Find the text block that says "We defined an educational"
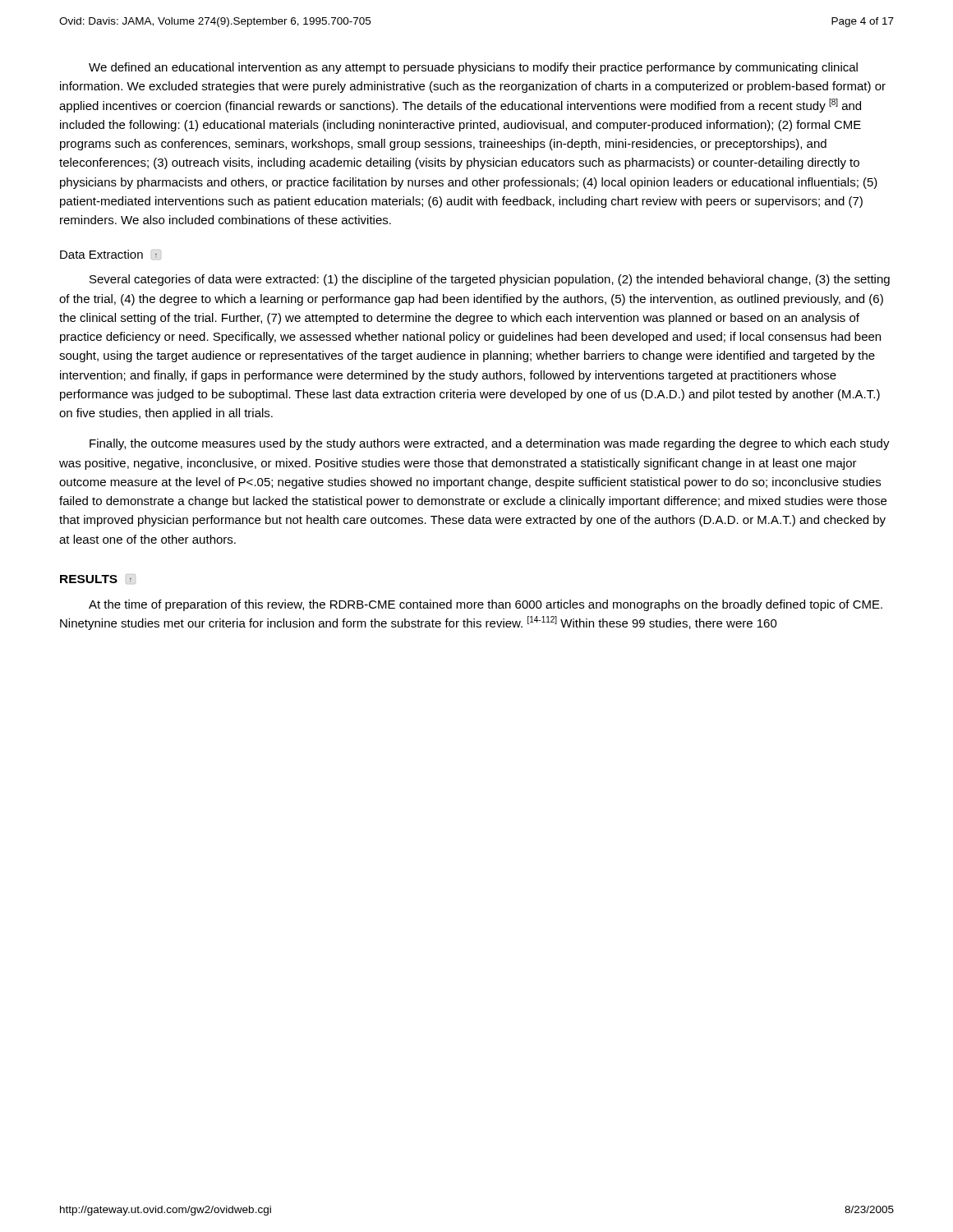Image resolution: width=953 pixels, height=1232 pixels. 476,143
